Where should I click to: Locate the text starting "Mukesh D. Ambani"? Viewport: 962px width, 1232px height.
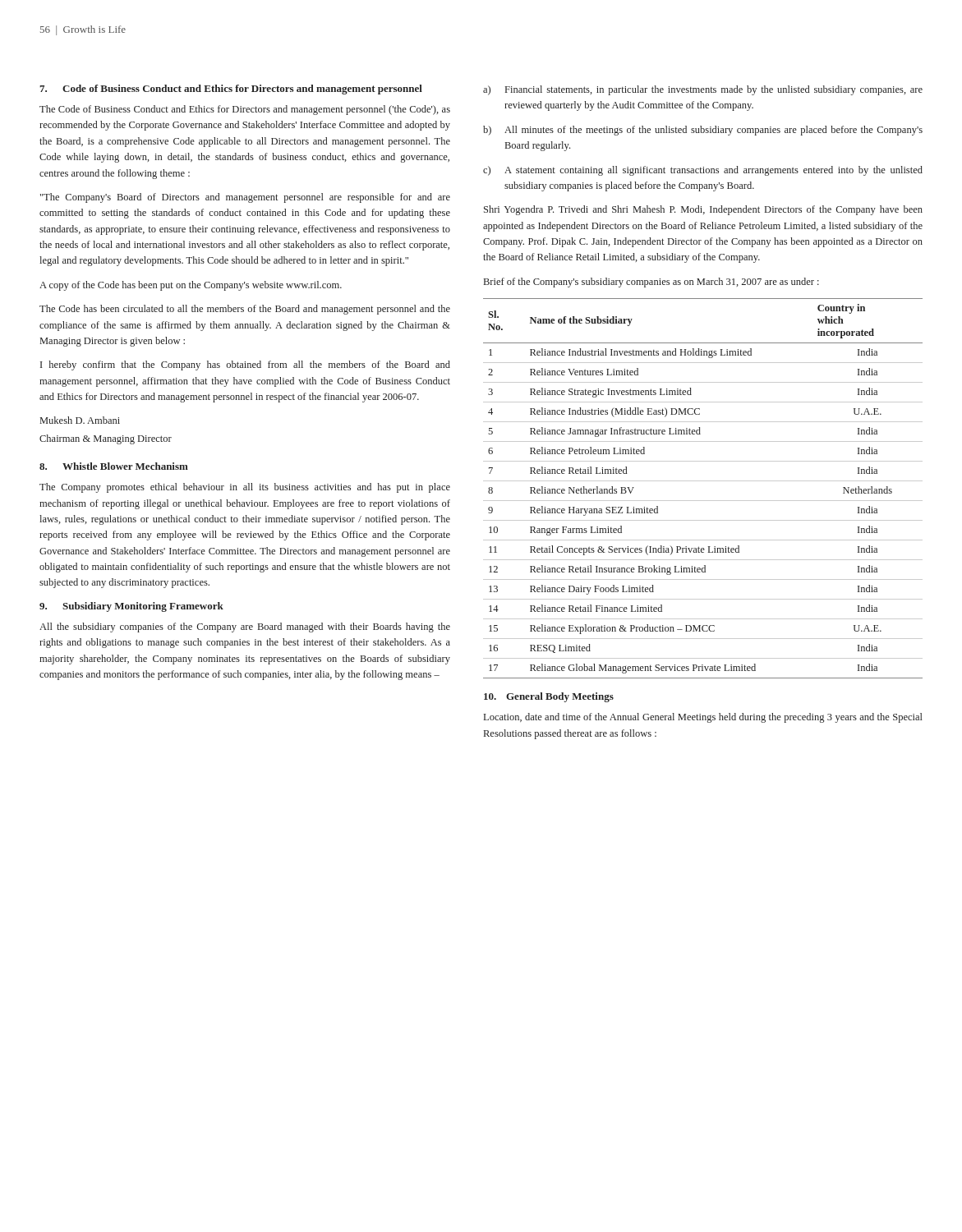coord(80,421)
